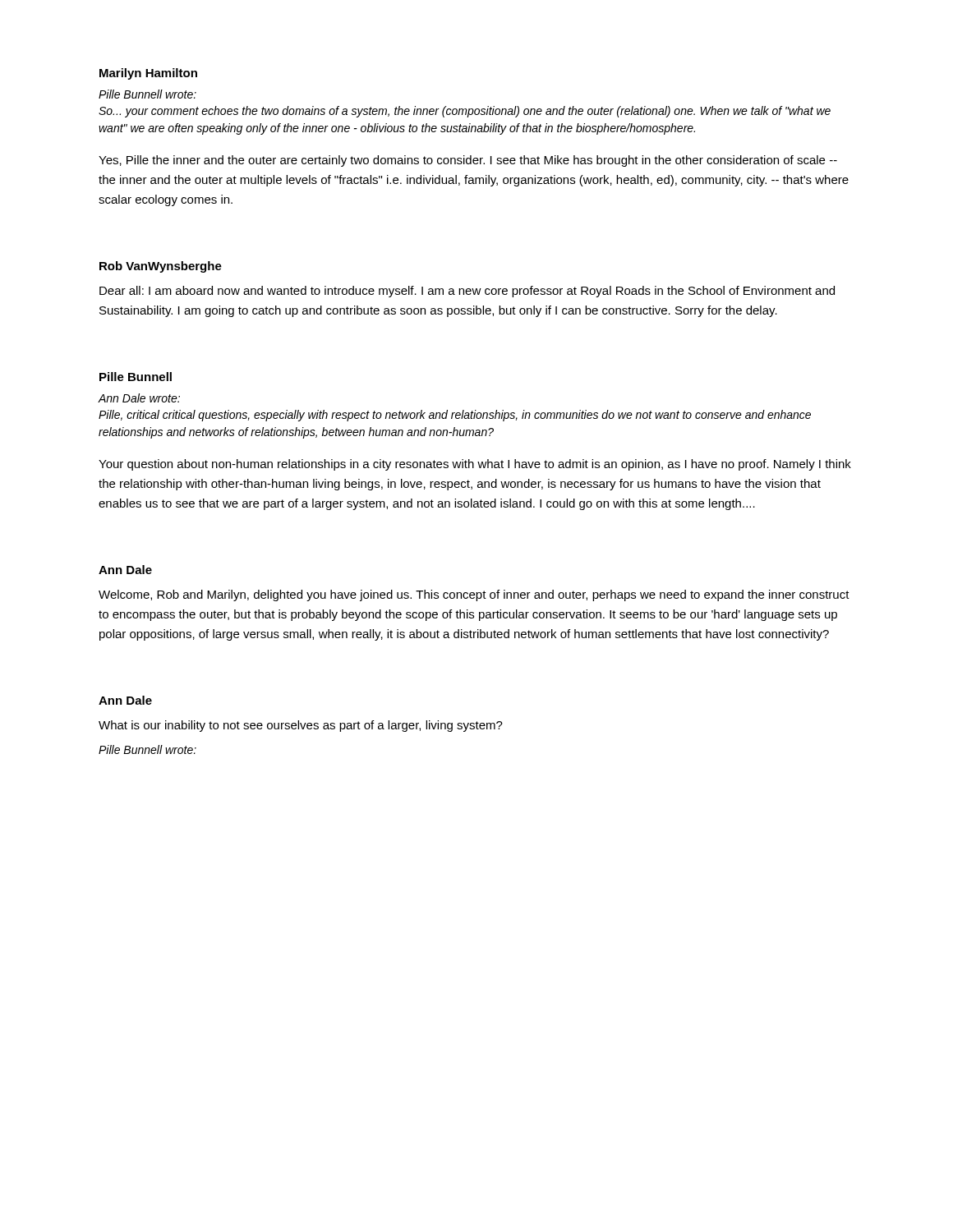The width and height of the screenshot is (953, 1232).
Task: Find the text block with the text "Your question about non-human"
Action: pyautogui.click(x=475, y=483)
